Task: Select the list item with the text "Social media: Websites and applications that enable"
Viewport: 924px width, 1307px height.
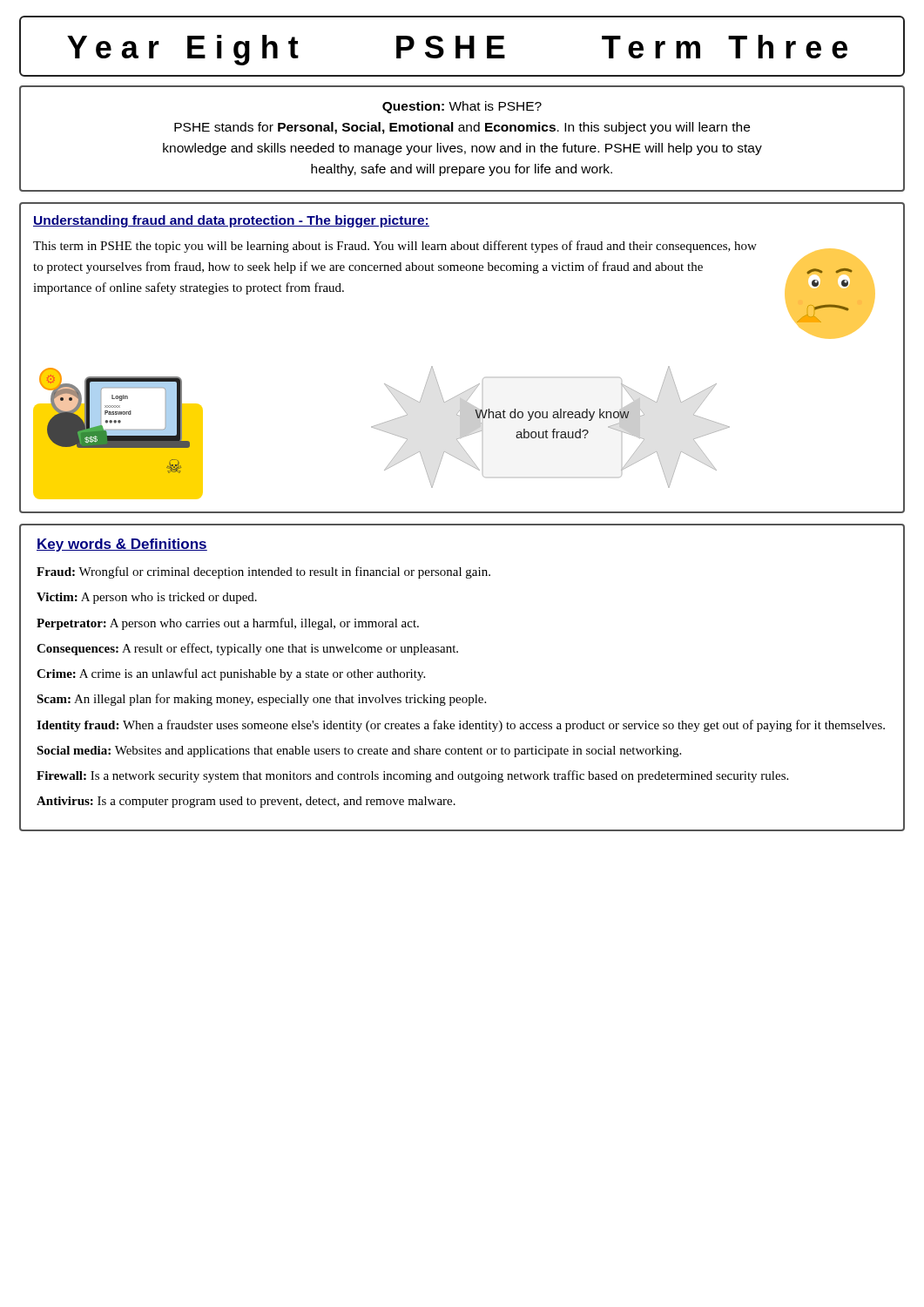Action: [x=359, y=750]
